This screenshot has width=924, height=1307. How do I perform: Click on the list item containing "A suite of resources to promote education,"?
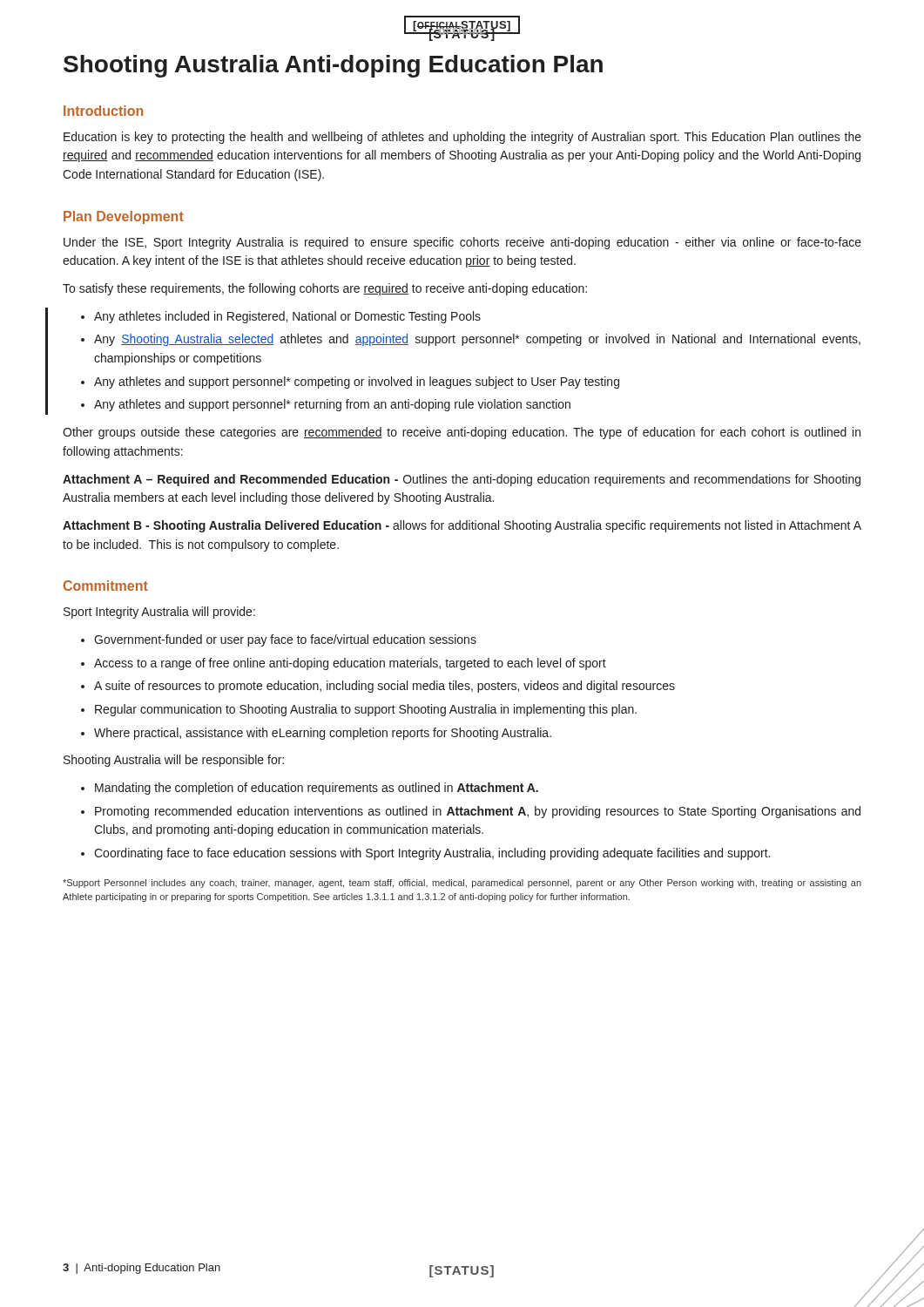478,687
